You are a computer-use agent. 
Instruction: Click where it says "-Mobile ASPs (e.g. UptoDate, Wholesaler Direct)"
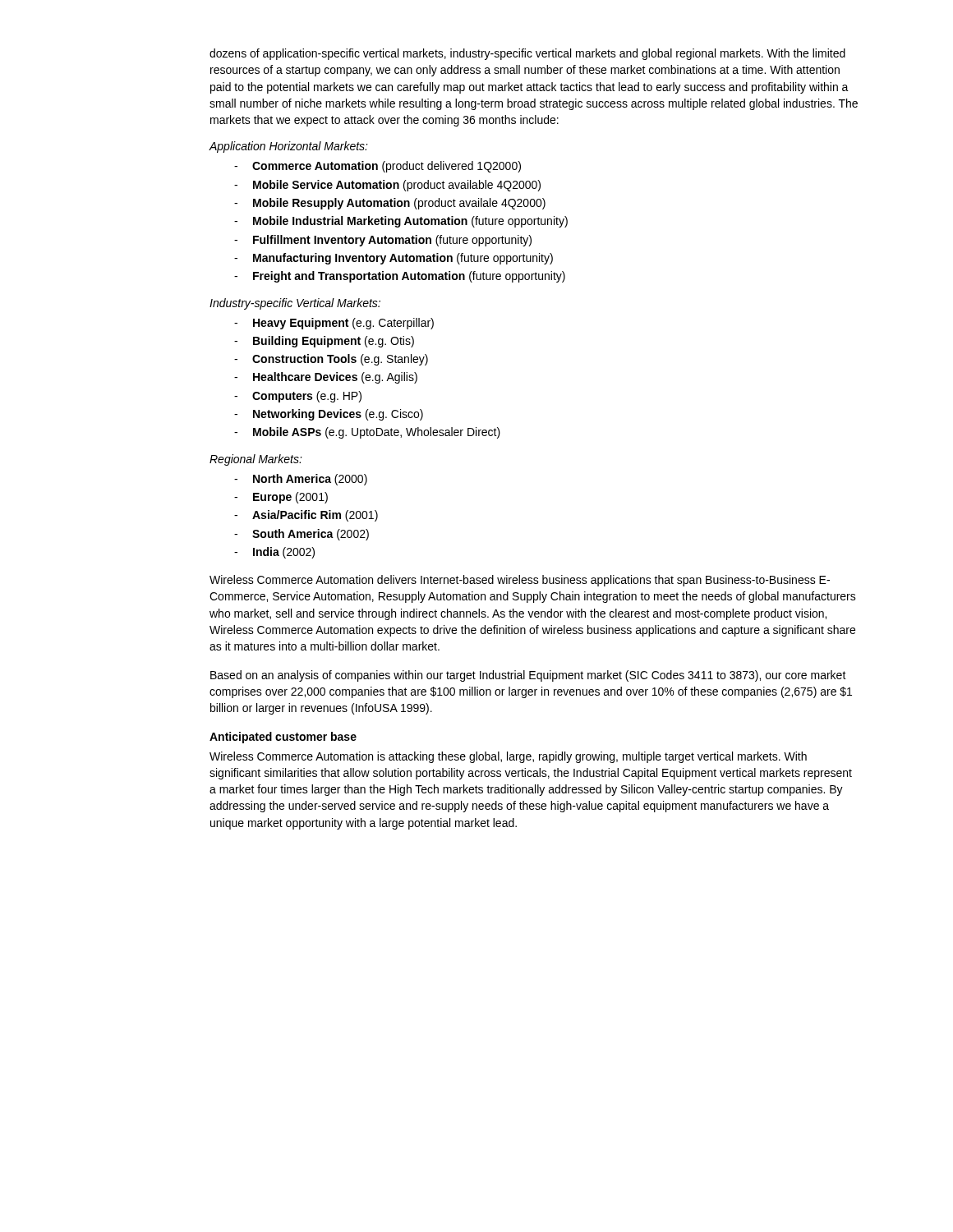pos(367,432)
